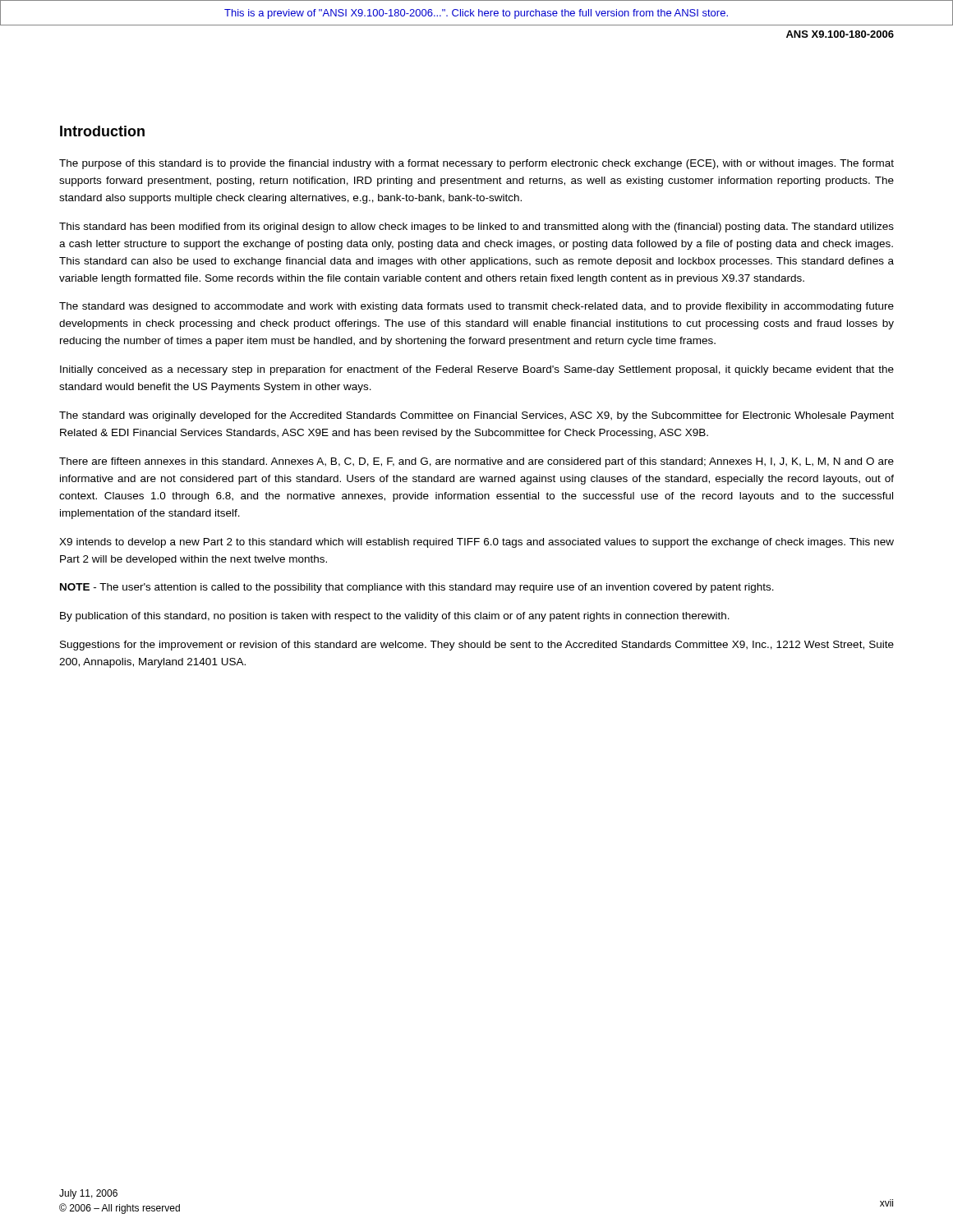This screenshot has width=953, height=1232.
Task: Locate the block of text that opens with "X9 intends to develop a new Part"
Action: [x=476, y=550]
